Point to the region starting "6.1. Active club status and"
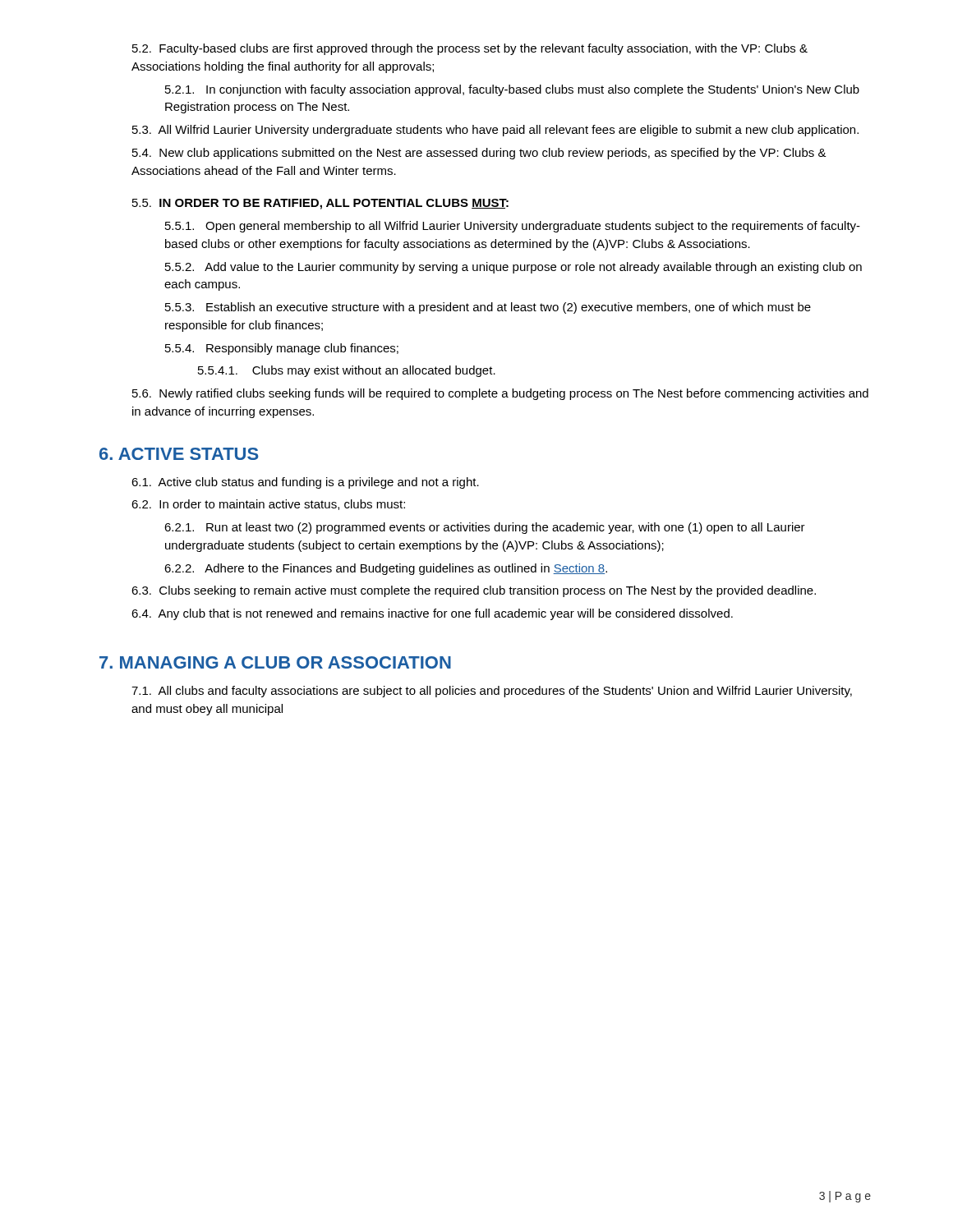The image size is (953, 1232). pos(305,481)
